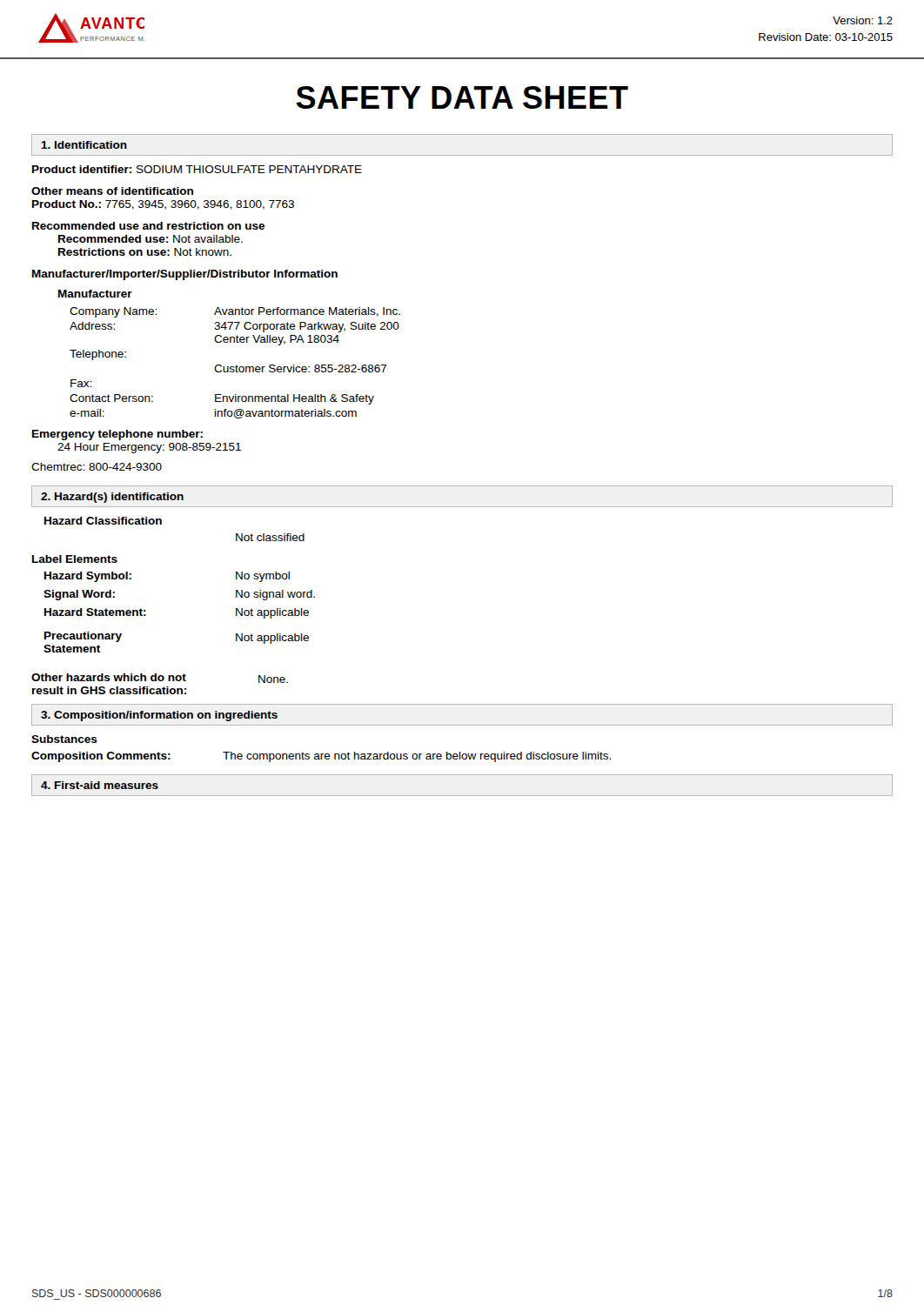Point to "1. Identification"
Screen dimensions: 1305x924
(x=84, y=145)
